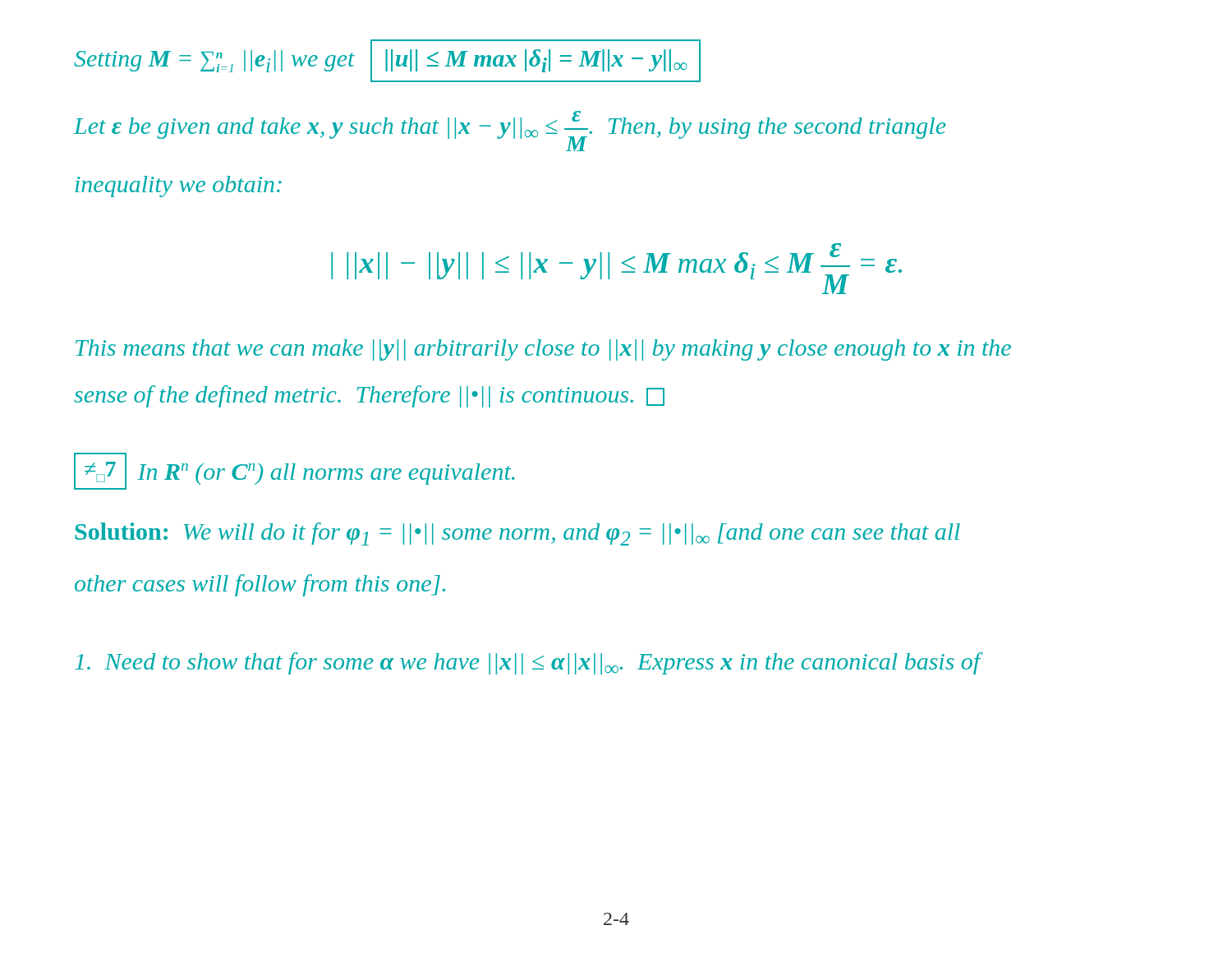
Task: Locate the text that says "inequality we obtain:"
Action: (x=179, y=184)
